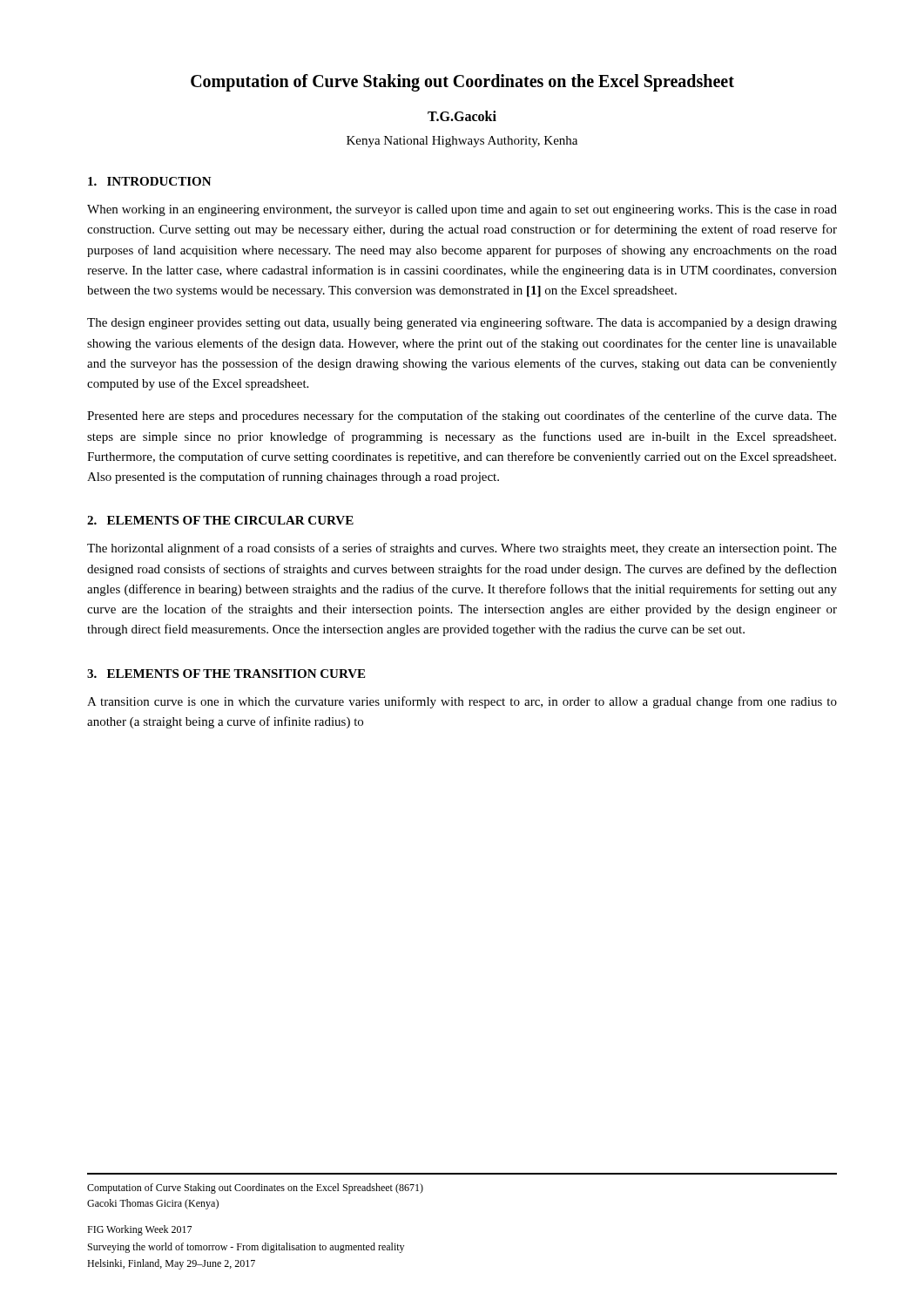Click on the region starting "2. ELEMENTS OF THE"
The width and height of the screenshot is (924, 1307).
coord(220,520)
